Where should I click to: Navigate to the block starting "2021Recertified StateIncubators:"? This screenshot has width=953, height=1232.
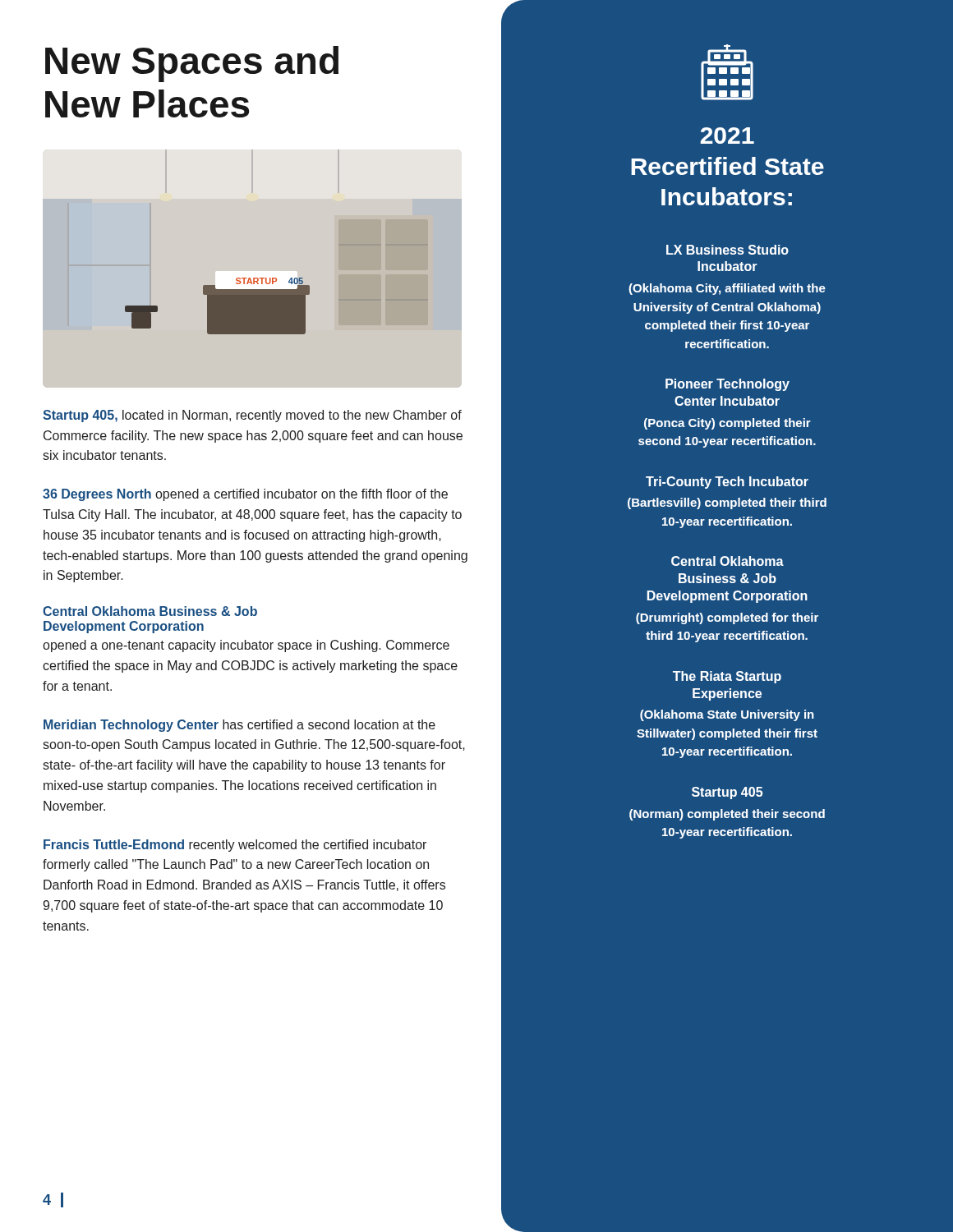click(x=727, y=166)
